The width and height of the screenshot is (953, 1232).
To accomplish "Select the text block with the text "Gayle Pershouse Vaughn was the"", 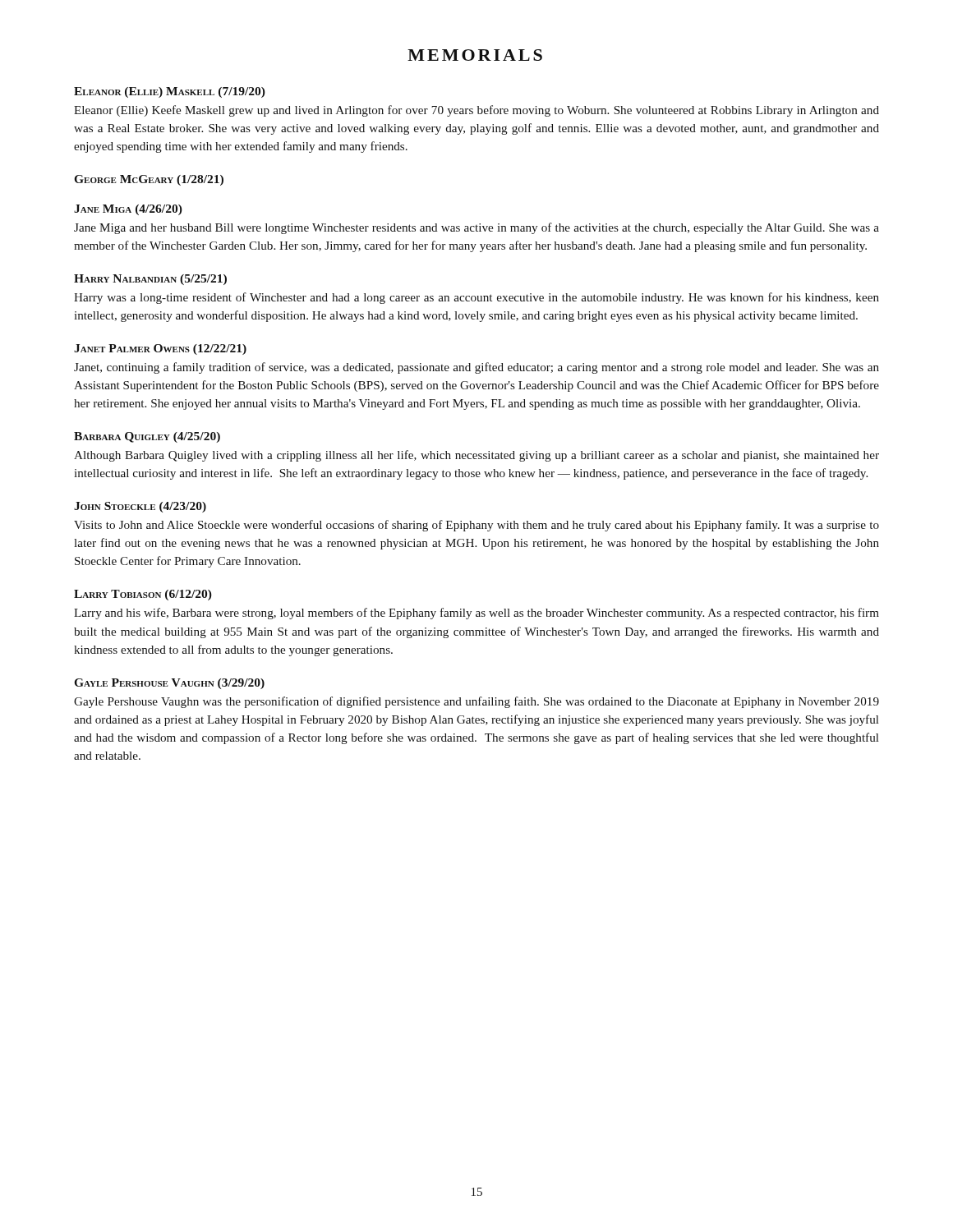I will [476, 728].
